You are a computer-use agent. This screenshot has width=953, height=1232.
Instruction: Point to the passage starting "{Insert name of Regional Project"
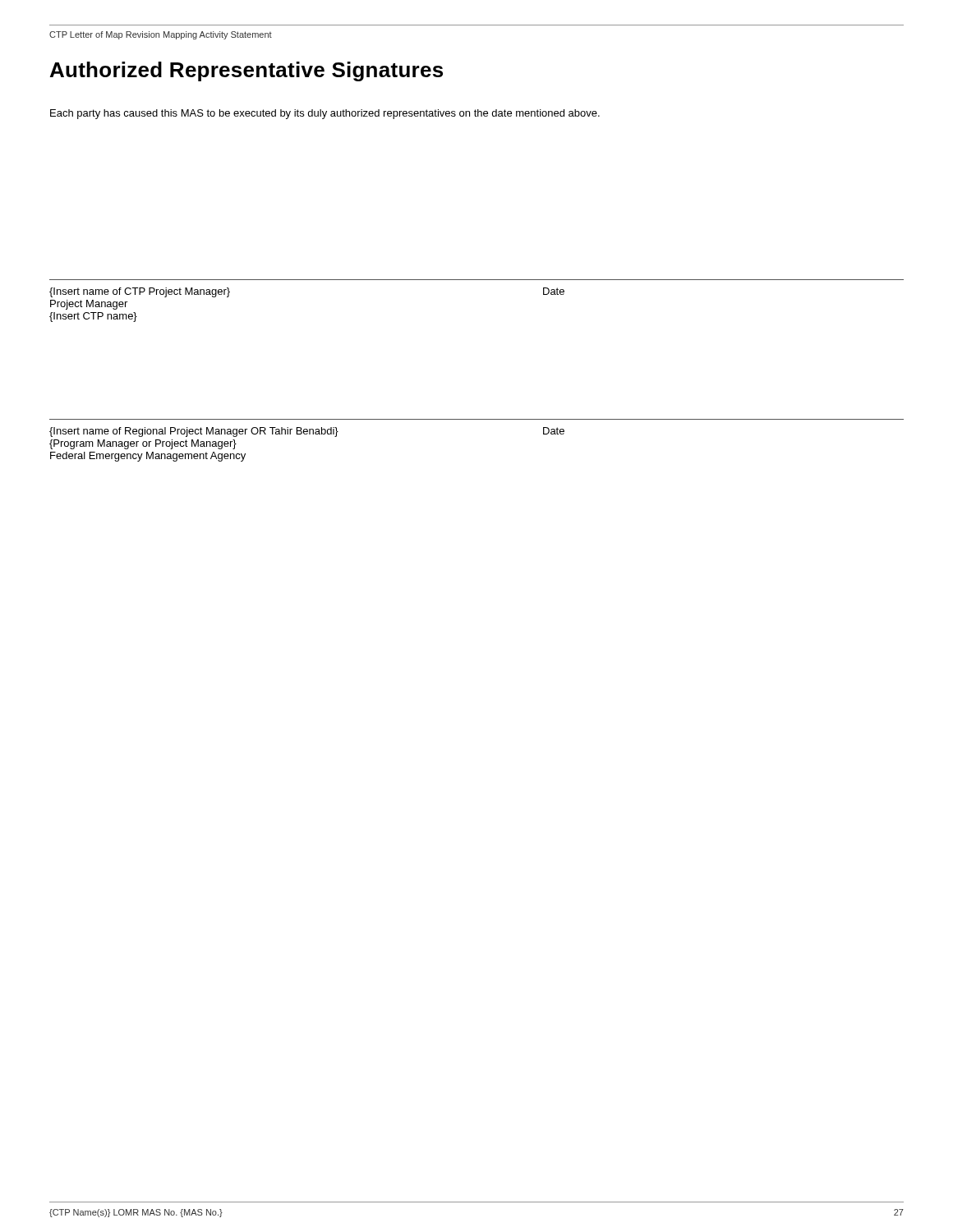(x=307, y=432)
